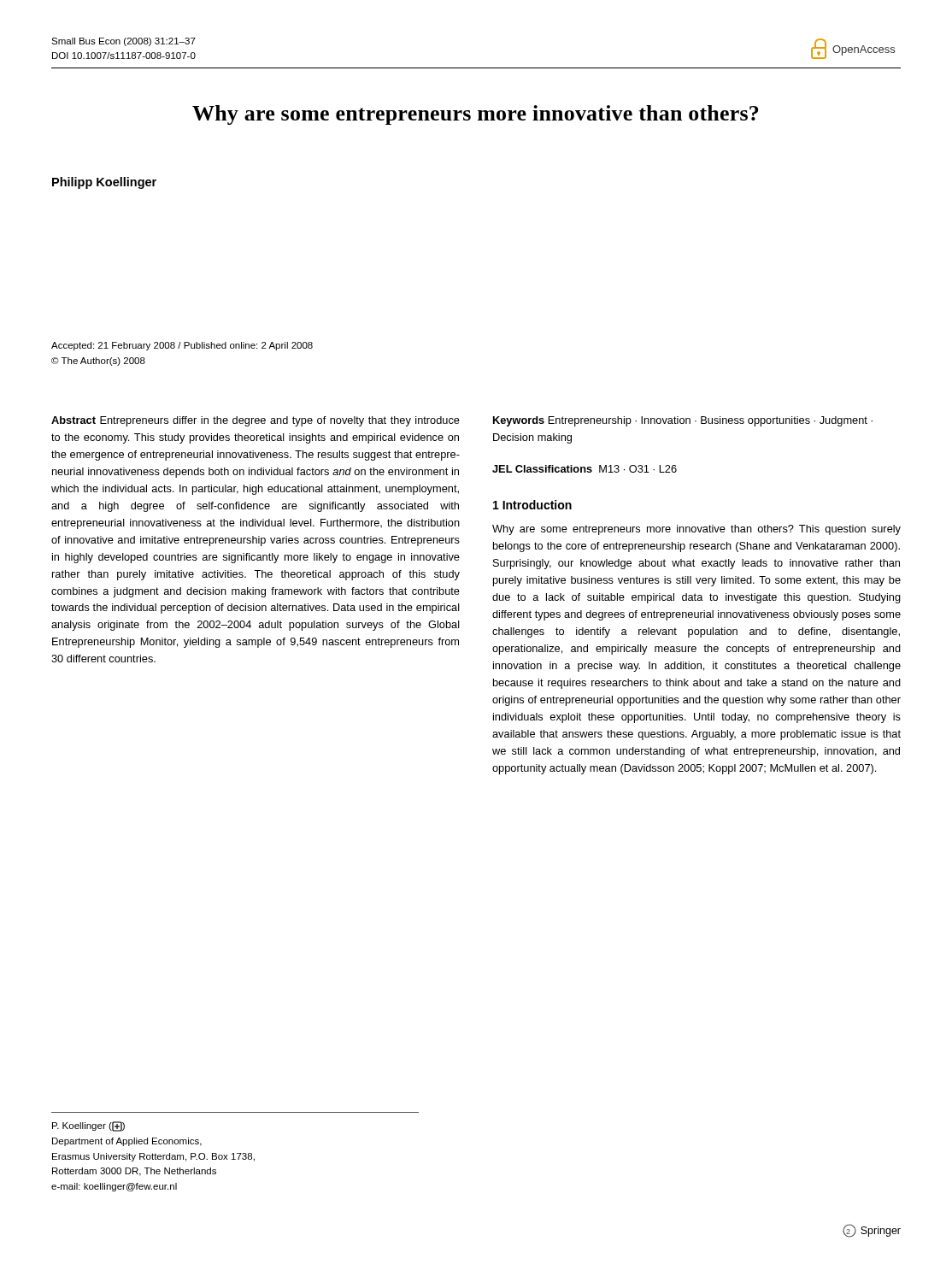Find the title on this page that starts "Why are some entrepreneurs more innovative than"
The height and width of the screenshot is (1282, 952).
tap(476, 113)
